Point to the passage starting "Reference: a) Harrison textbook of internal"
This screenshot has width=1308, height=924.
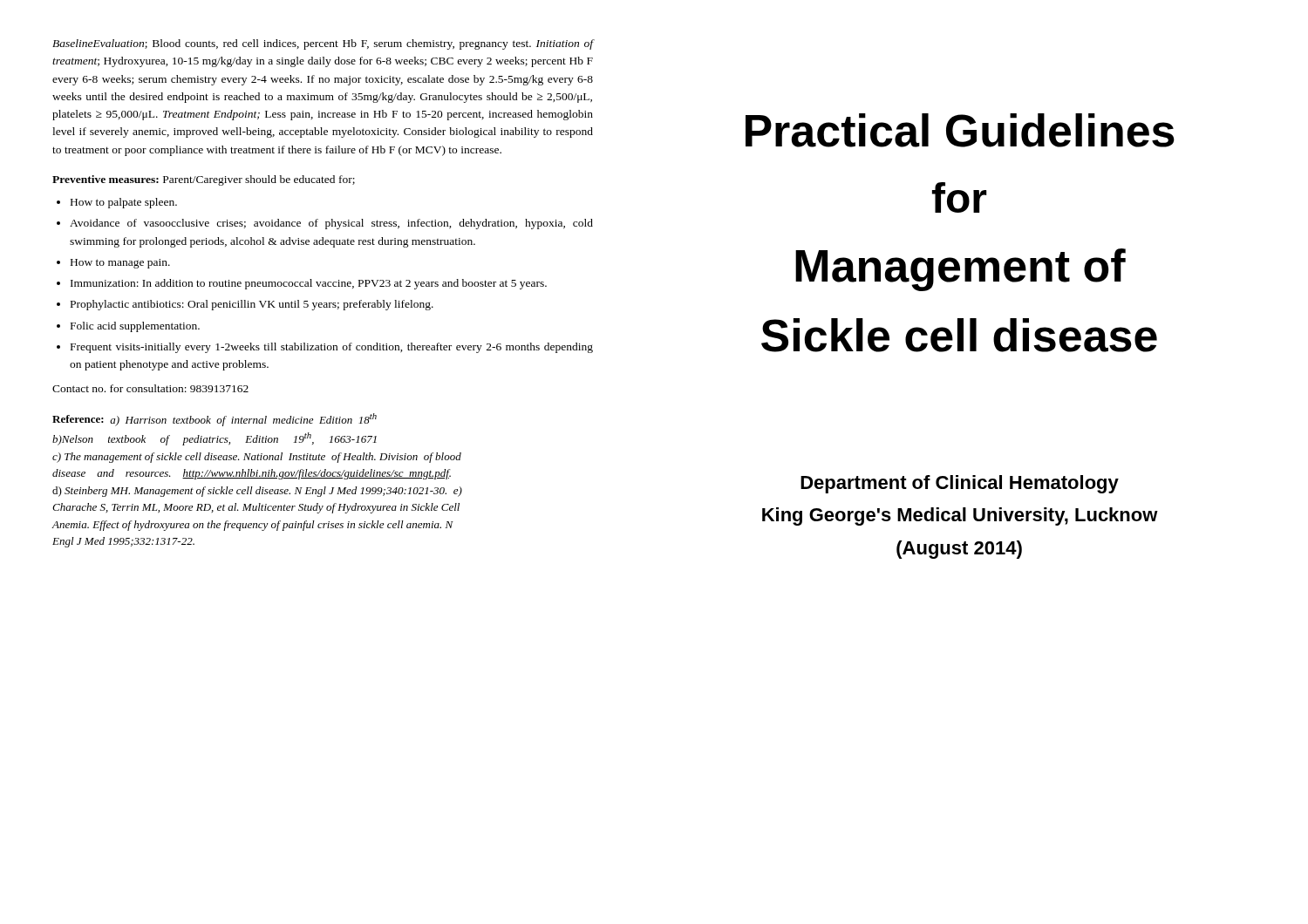coord(257,479)
